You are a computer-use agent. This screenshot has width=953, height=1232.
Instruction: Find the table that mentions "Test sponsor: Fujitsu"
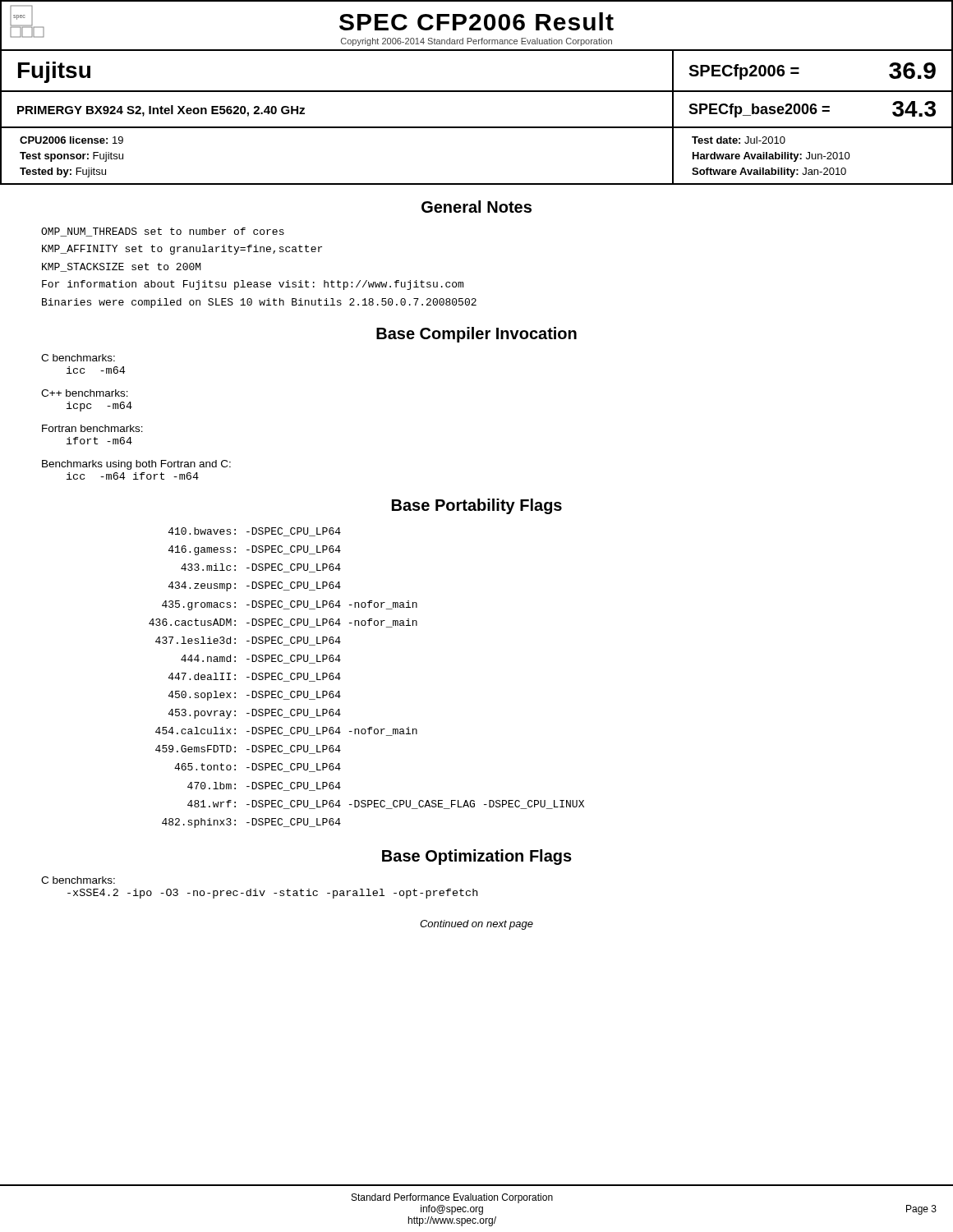pos(476,156)
